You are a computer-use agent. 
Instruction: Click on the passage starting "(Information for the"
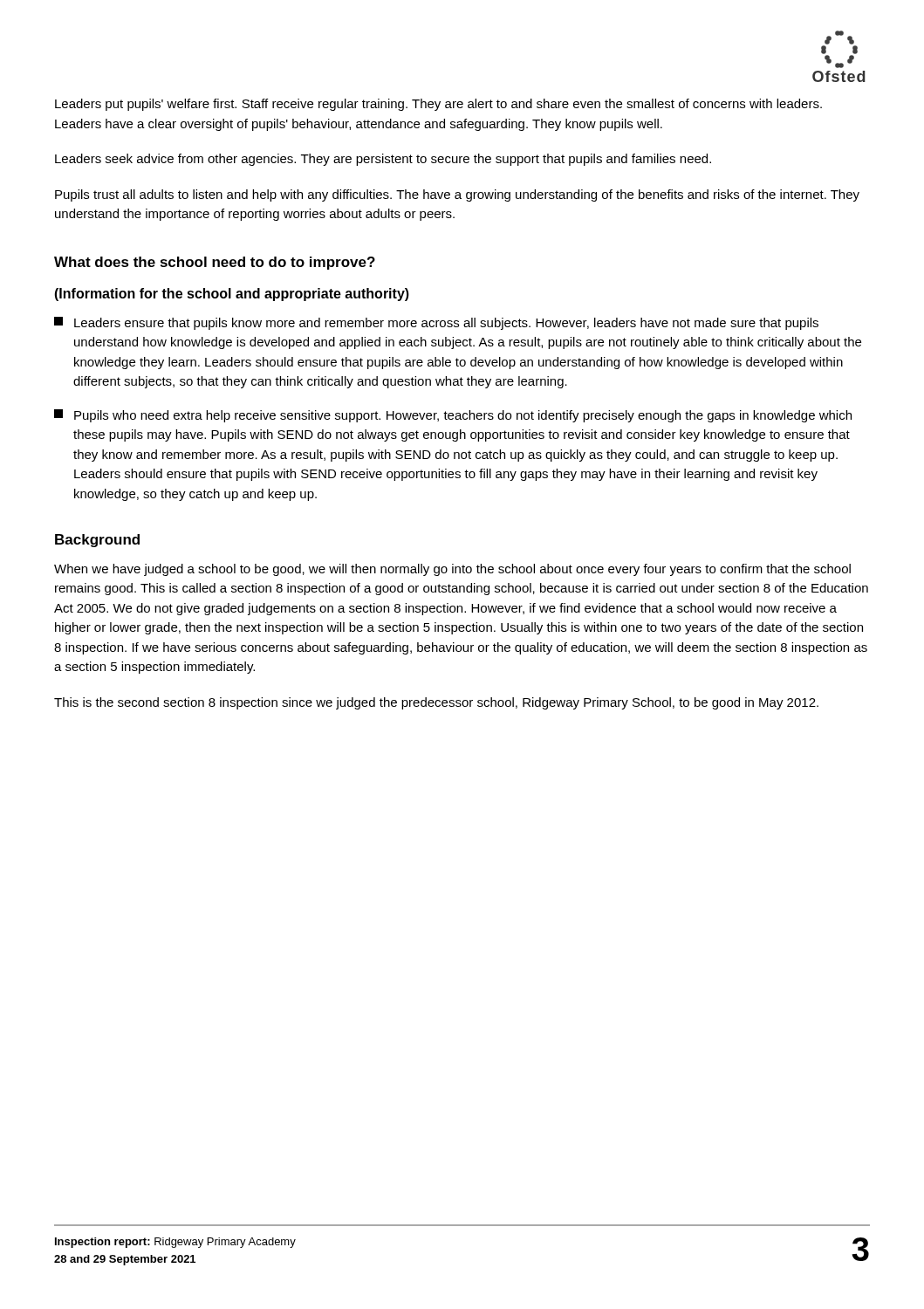pyautogui.click(x=232, y=294)
